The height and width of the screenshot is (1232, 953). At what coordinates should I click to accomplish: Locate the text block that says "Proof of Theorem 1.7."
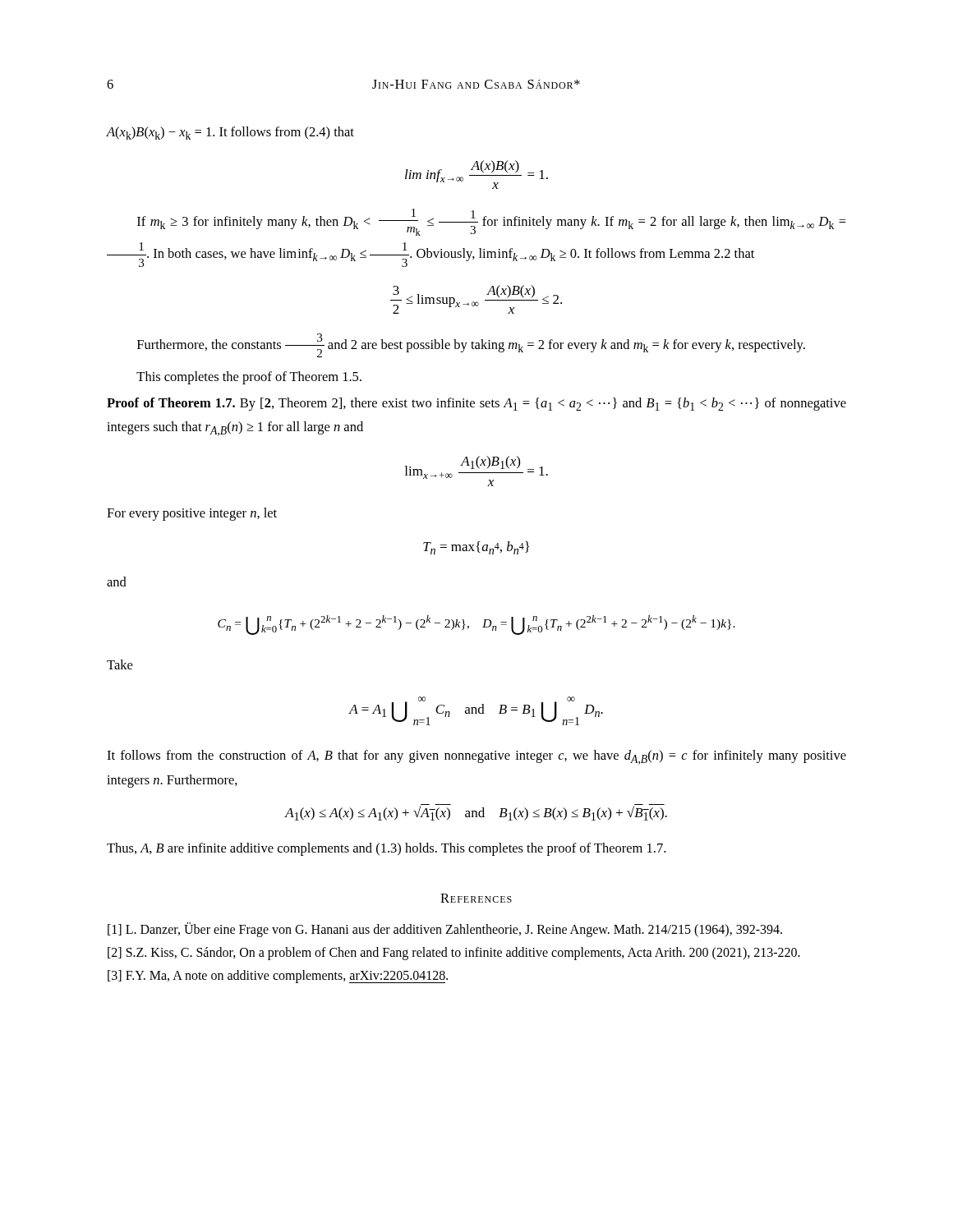(476, 416)
